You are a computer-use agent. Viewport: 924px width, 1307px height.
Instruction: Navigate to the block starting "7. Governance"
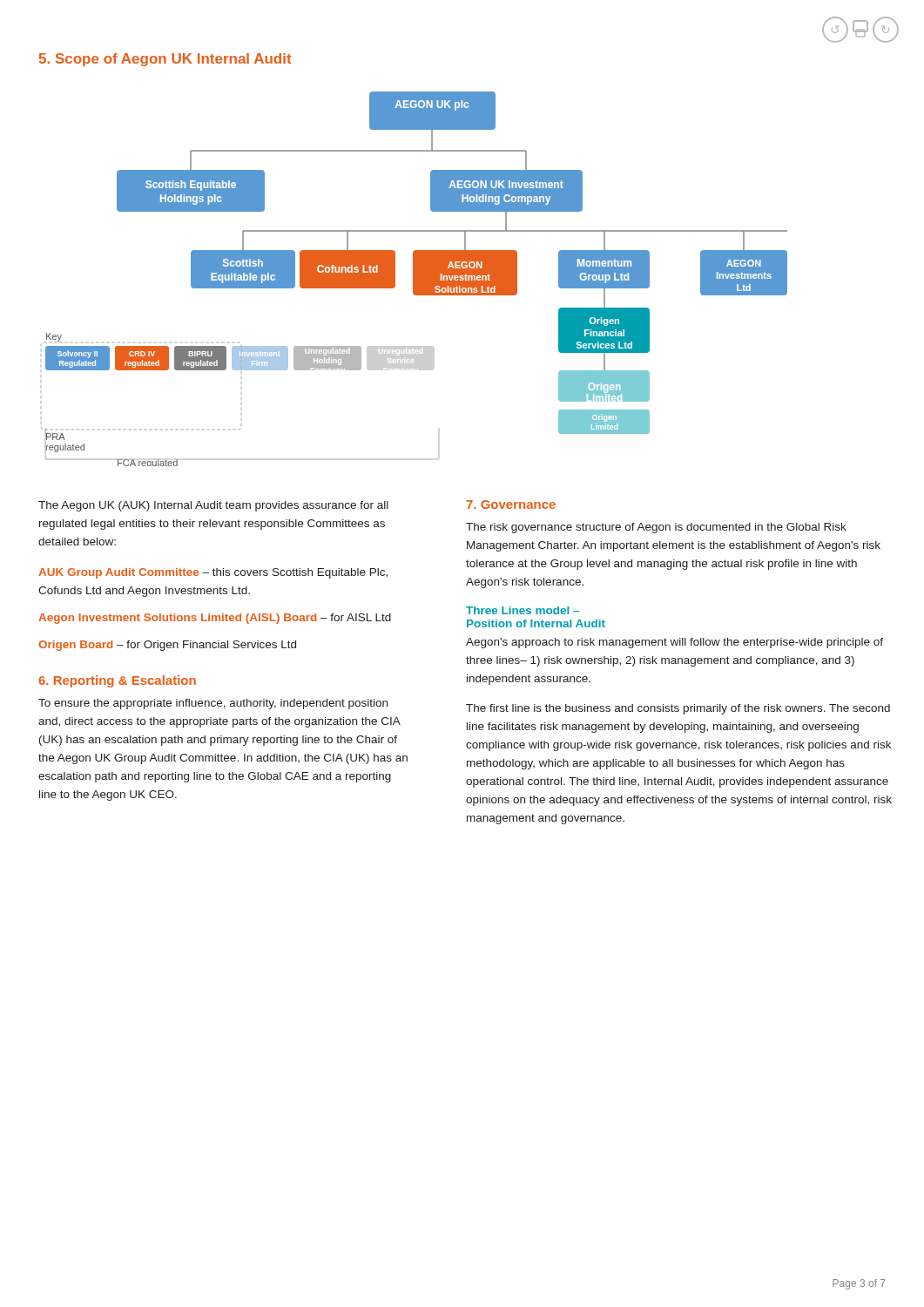511,504
